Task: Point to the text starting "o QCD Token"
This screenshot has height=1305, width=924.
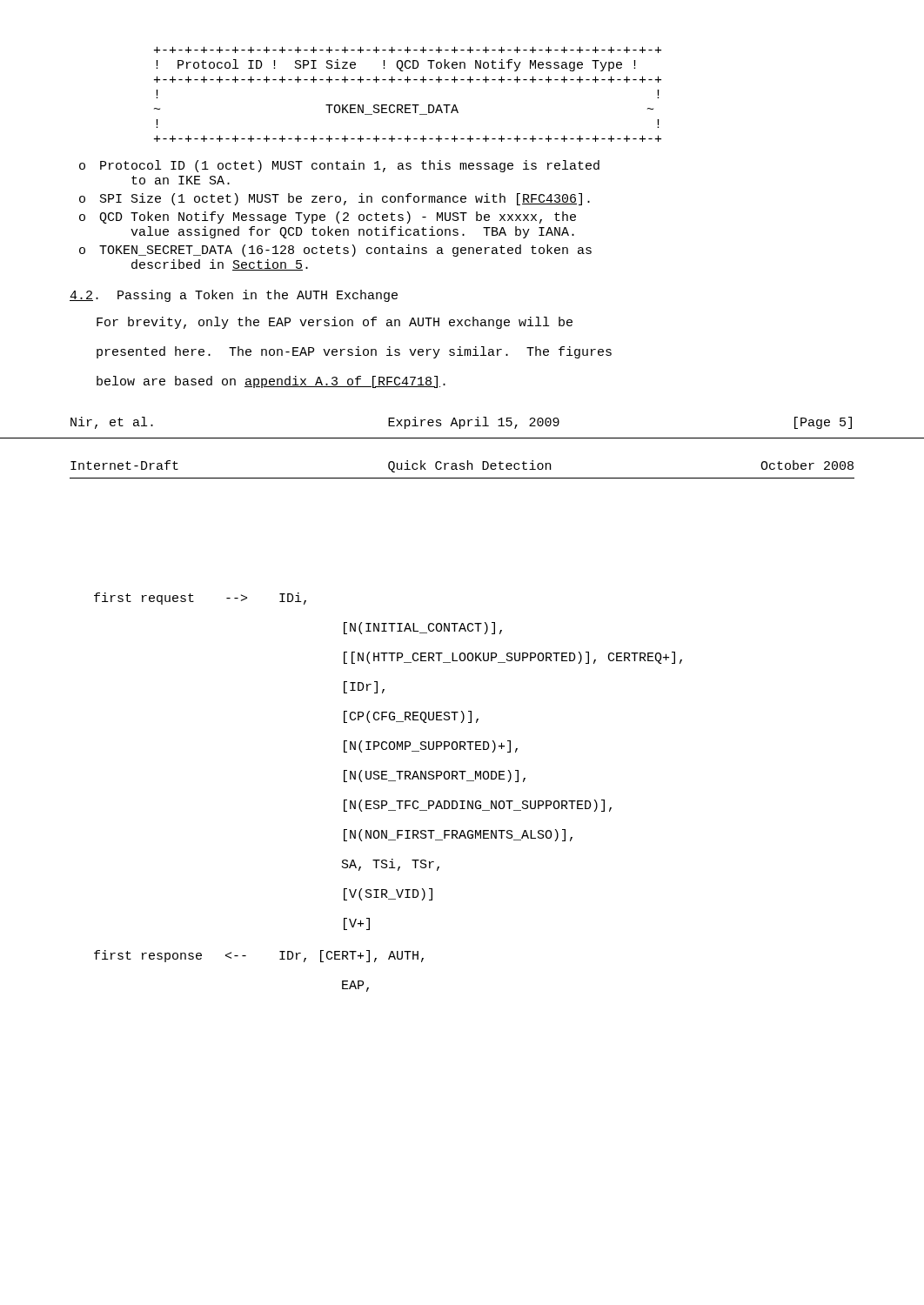Action: pyautogui.click(x=462, y=225)
